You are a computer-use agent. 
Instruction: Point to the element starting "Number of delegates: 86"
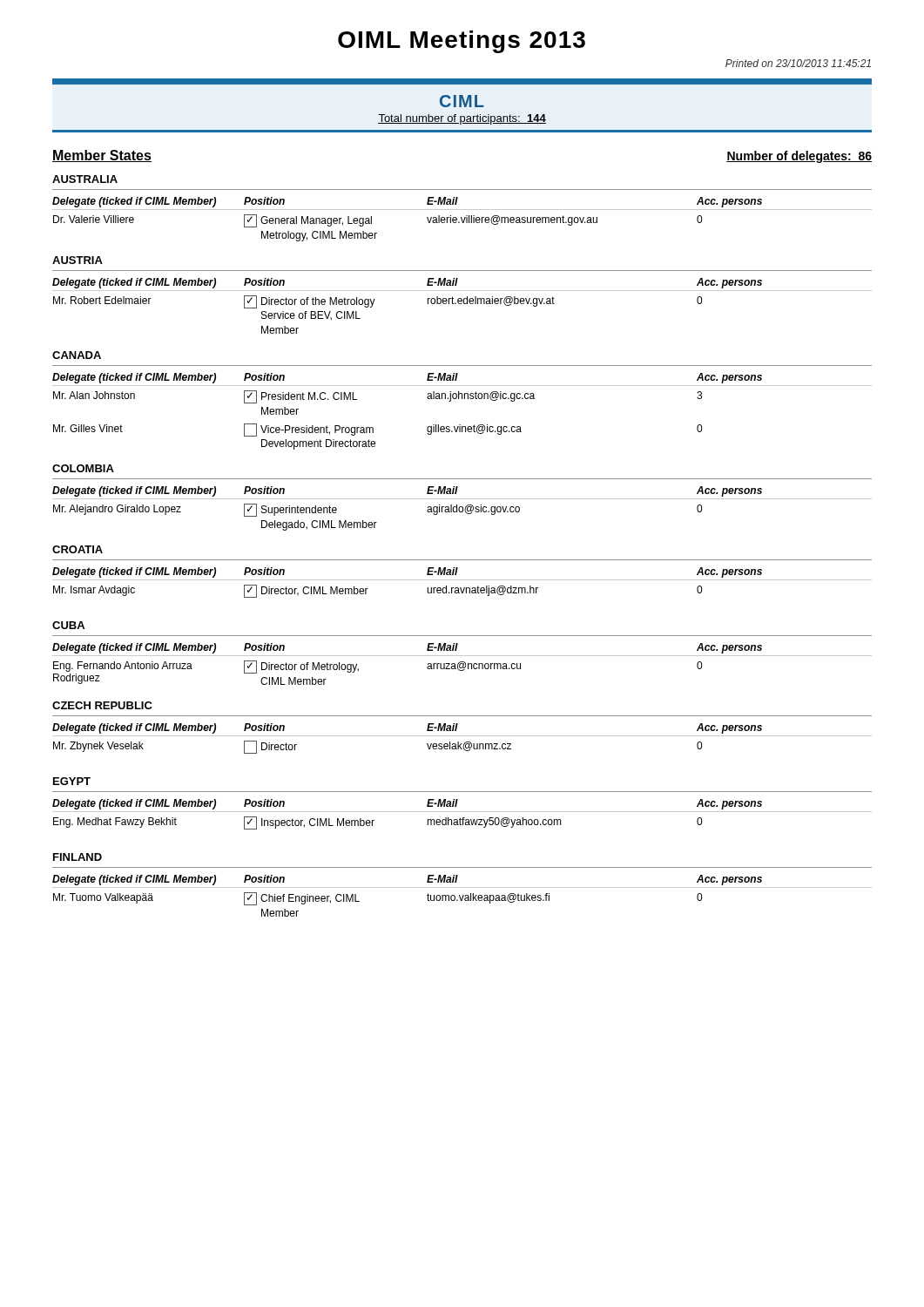pyautogui.click(x=799, y=156)
